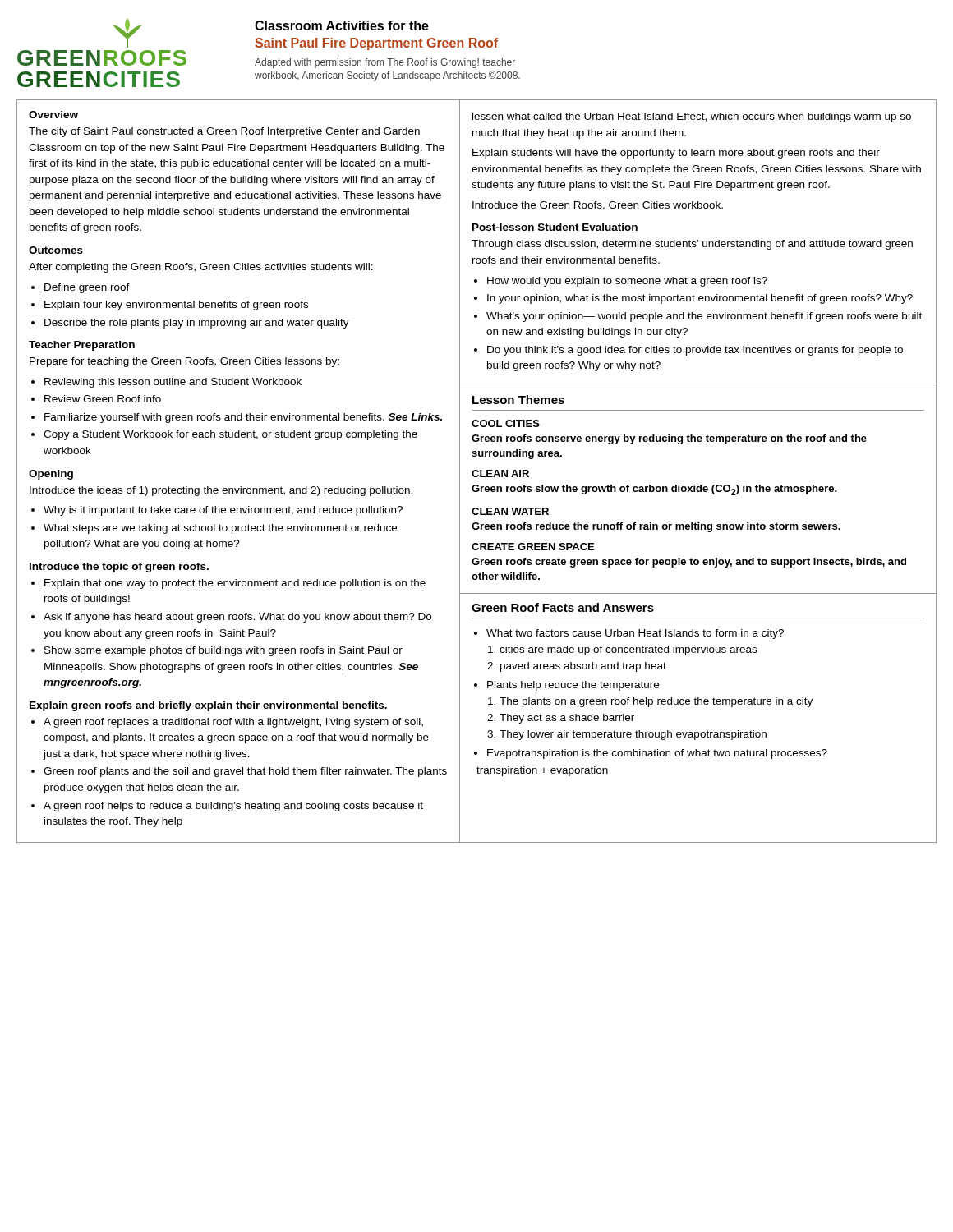Viewport: 953px width, 1232px height.
Task: Where is the passage that starts "What steps are"?
Action: click(238, 536)
